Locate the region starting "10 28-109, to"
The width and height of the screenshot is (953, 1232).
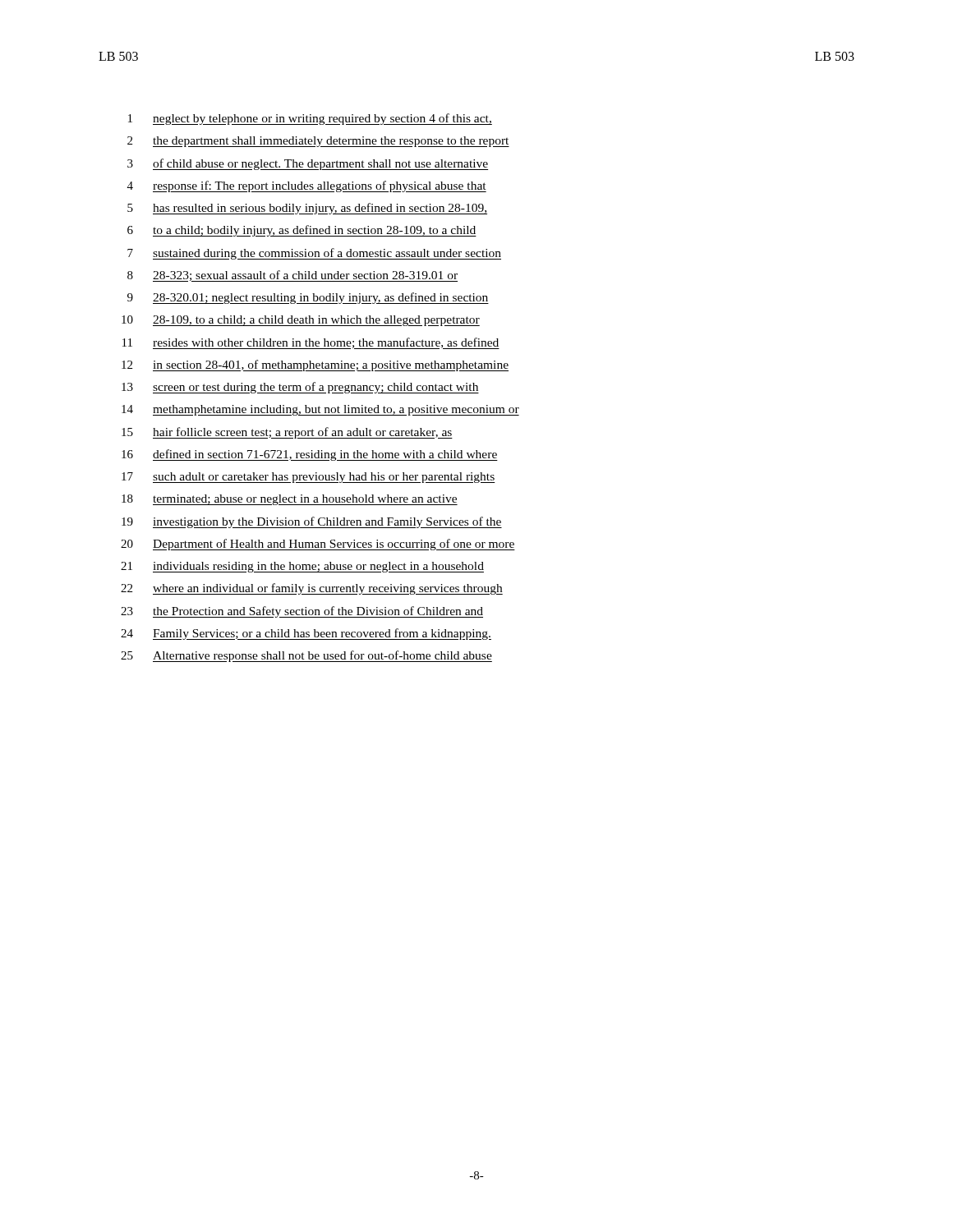click(x=476, y=319)
